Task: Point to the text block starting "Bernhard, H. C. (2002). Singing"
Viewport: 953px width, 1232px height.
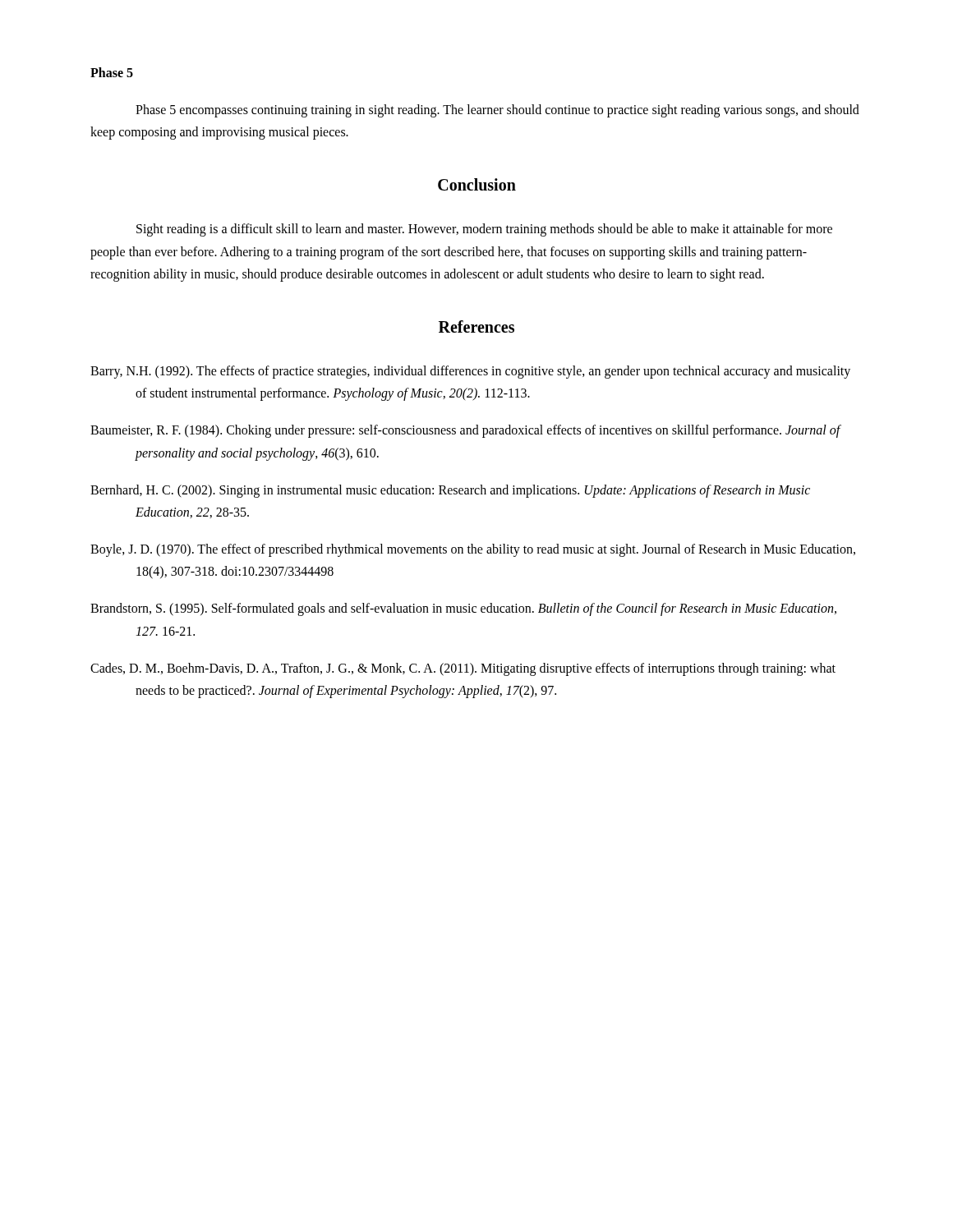Action: pos(450,501)
